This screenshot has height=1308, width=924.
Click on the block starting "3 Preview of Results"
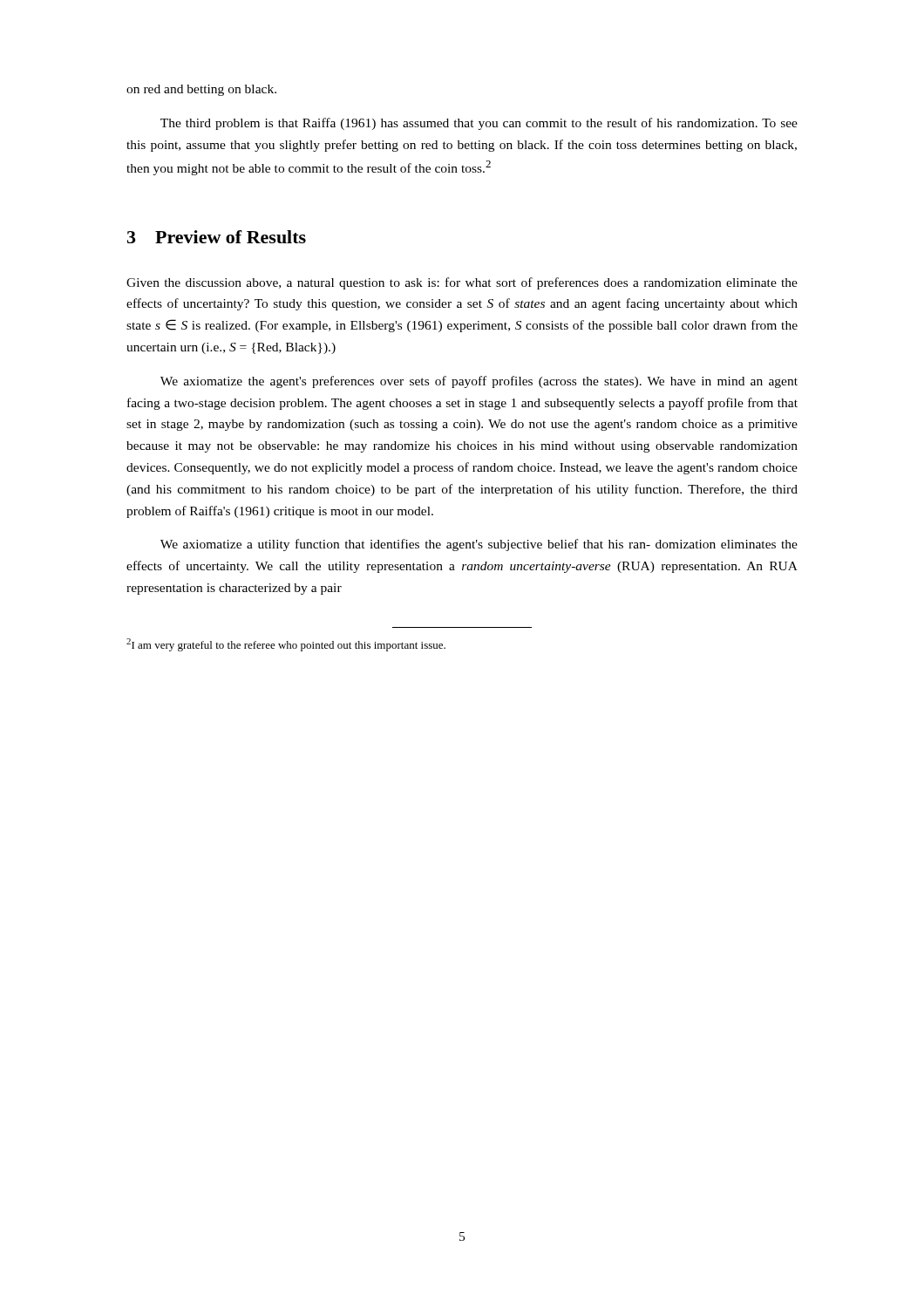(x=216, y=237)
